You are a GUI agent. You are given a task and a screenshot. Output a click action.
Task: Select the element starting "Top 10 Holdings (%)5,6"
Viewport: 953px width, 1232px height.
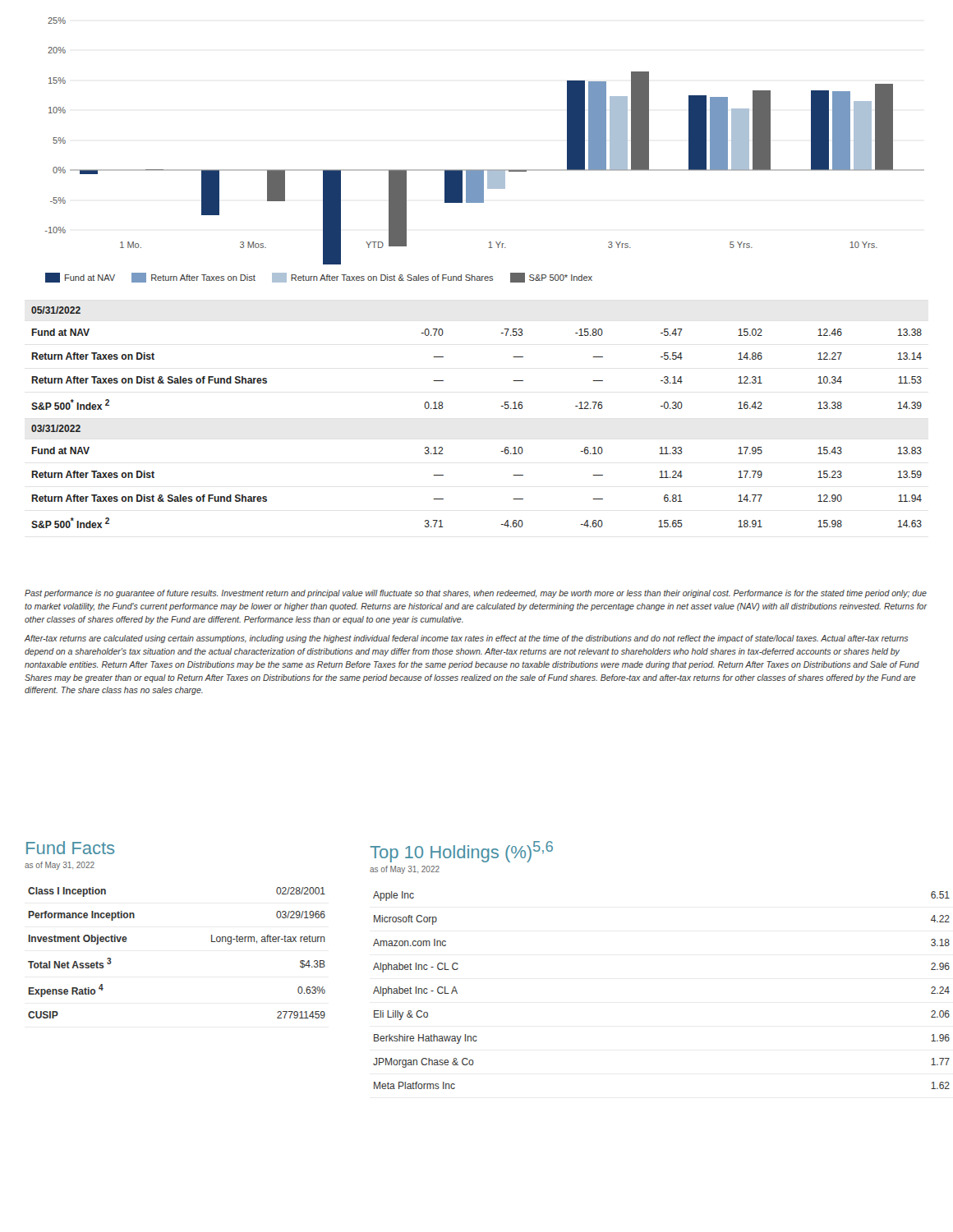[x=462, y=850]
